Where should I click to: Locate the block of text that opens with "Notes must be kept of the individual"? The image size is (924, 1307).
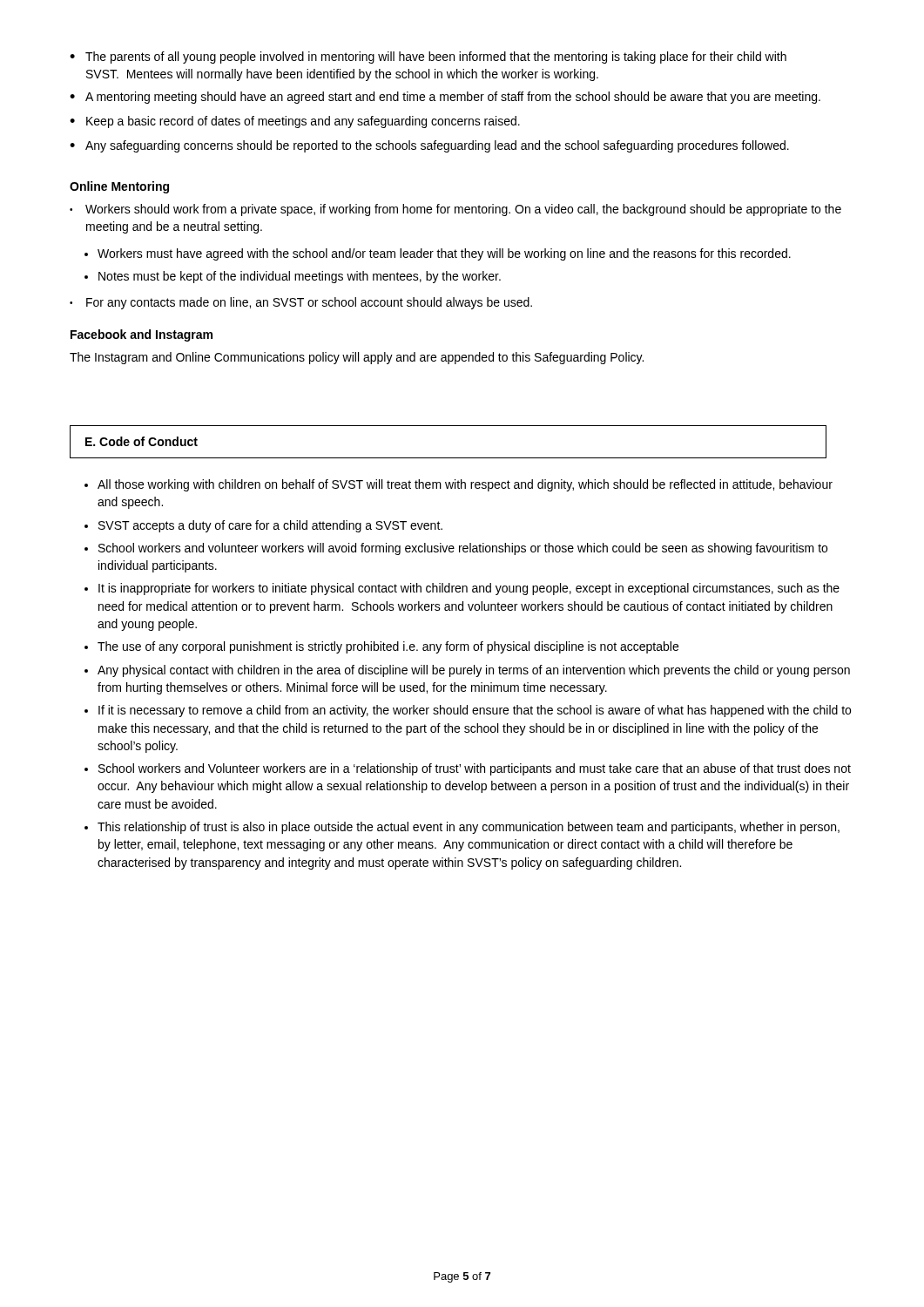pyautogui.click(x=300, y=276)
